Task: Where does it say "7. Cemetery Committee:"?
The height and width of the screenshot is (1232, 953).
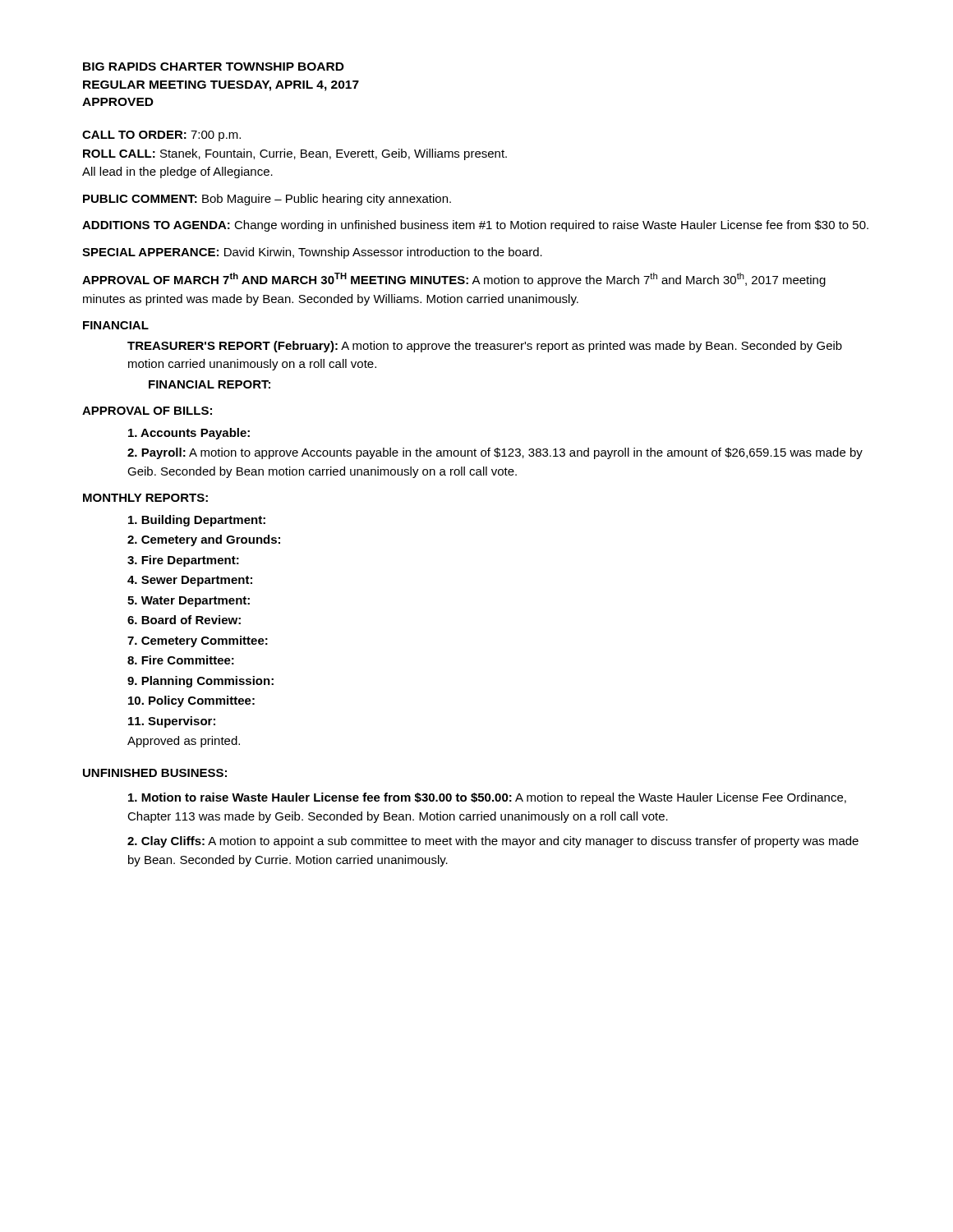Action: [198, 641]
